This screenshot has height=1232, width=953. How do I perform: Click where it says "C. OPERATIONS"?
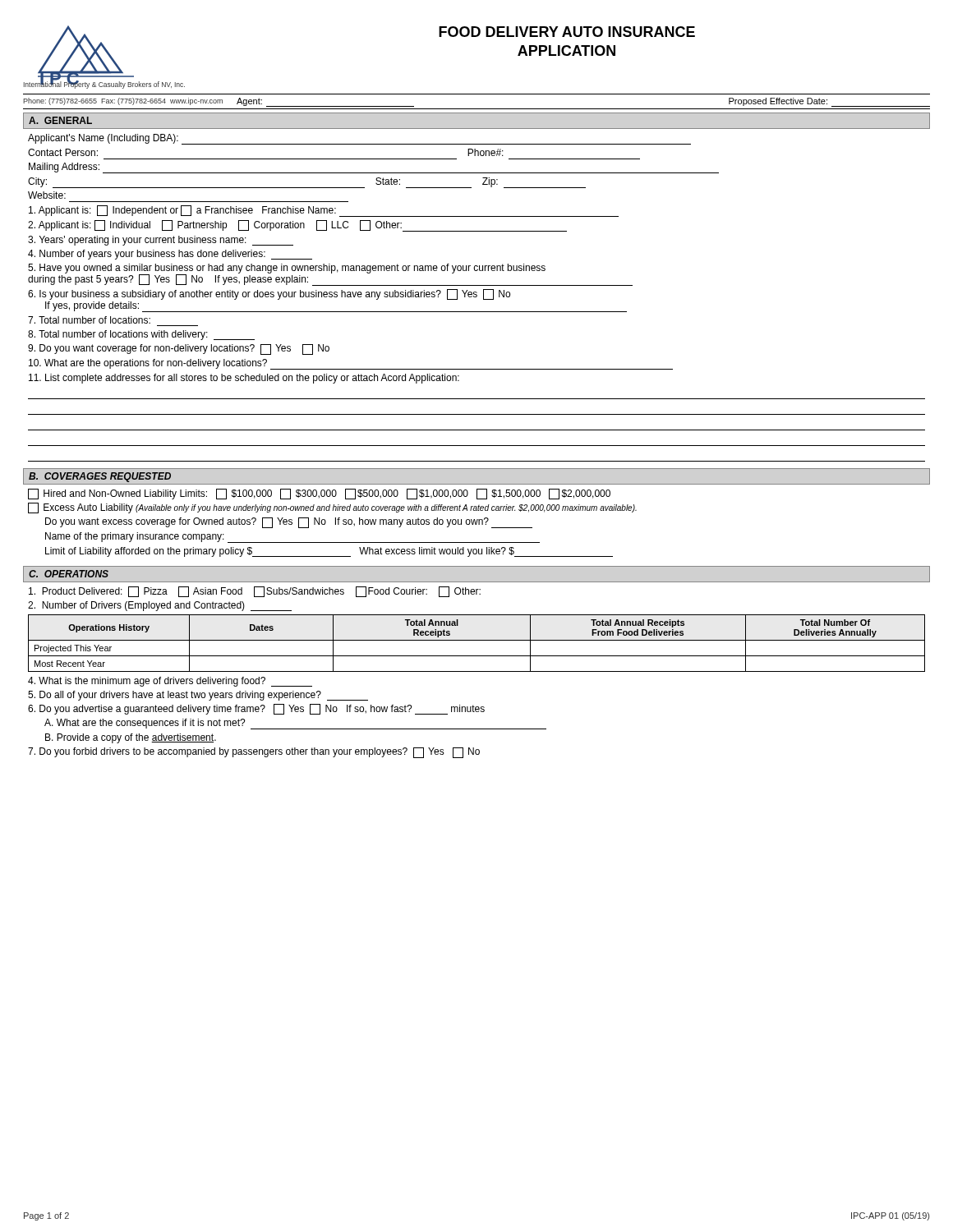[69, 574]
